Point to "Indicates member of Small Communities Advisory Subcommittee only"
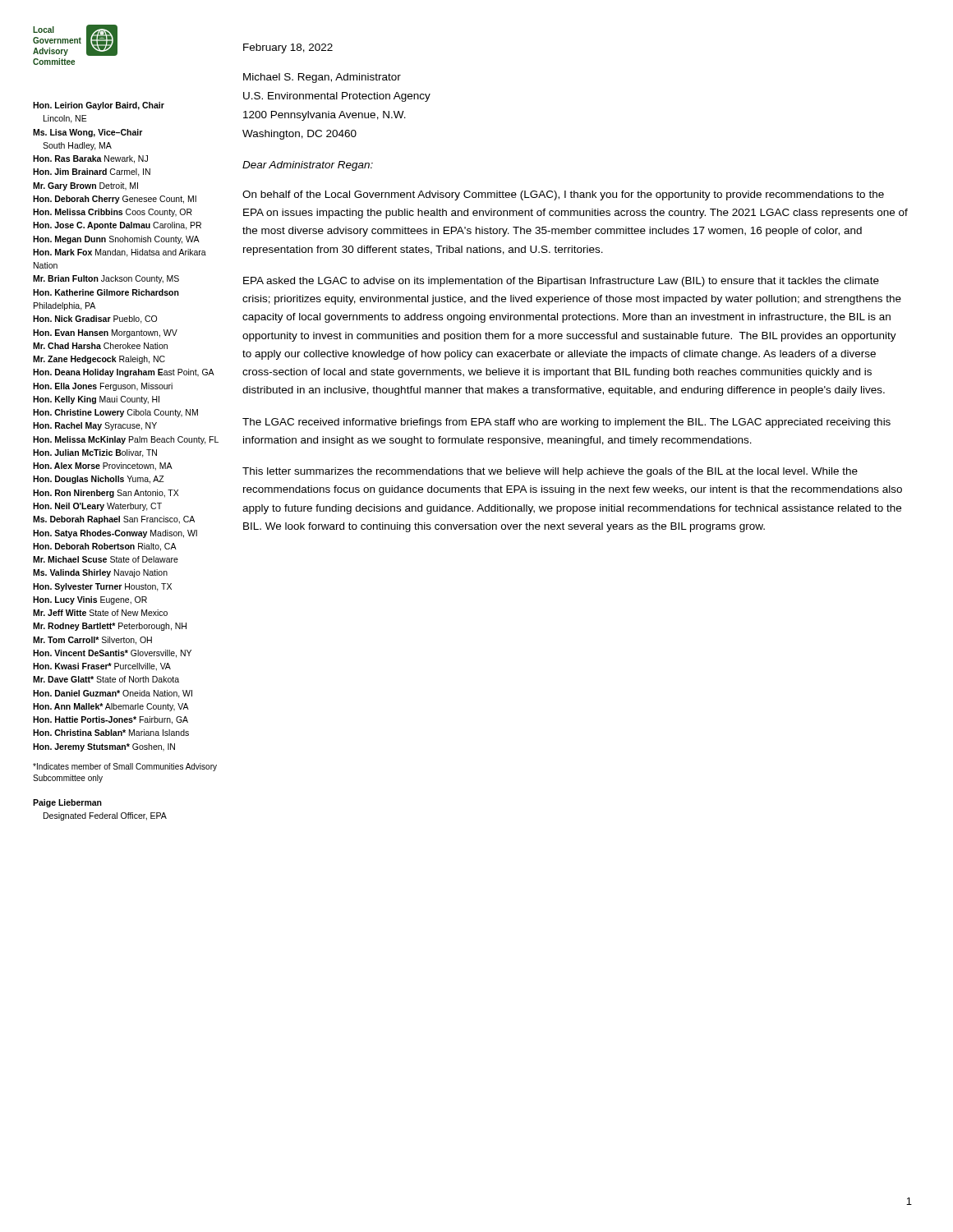953x1232 pixels. click(125, 772)
